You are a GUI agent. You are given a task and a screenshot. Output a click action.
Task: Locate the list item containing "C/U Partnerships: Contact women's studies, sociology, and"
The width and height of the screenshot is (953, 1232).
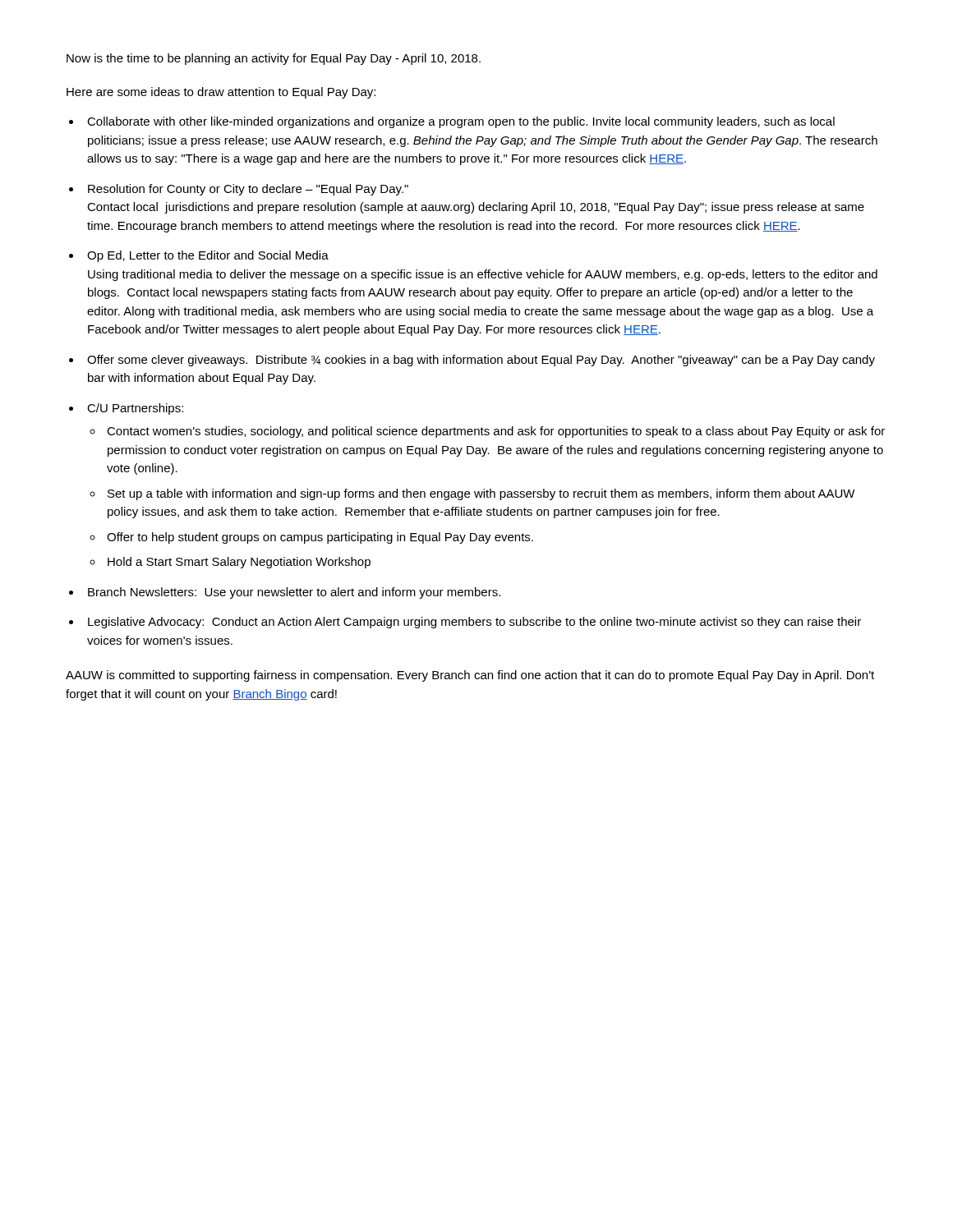(487, 486)
